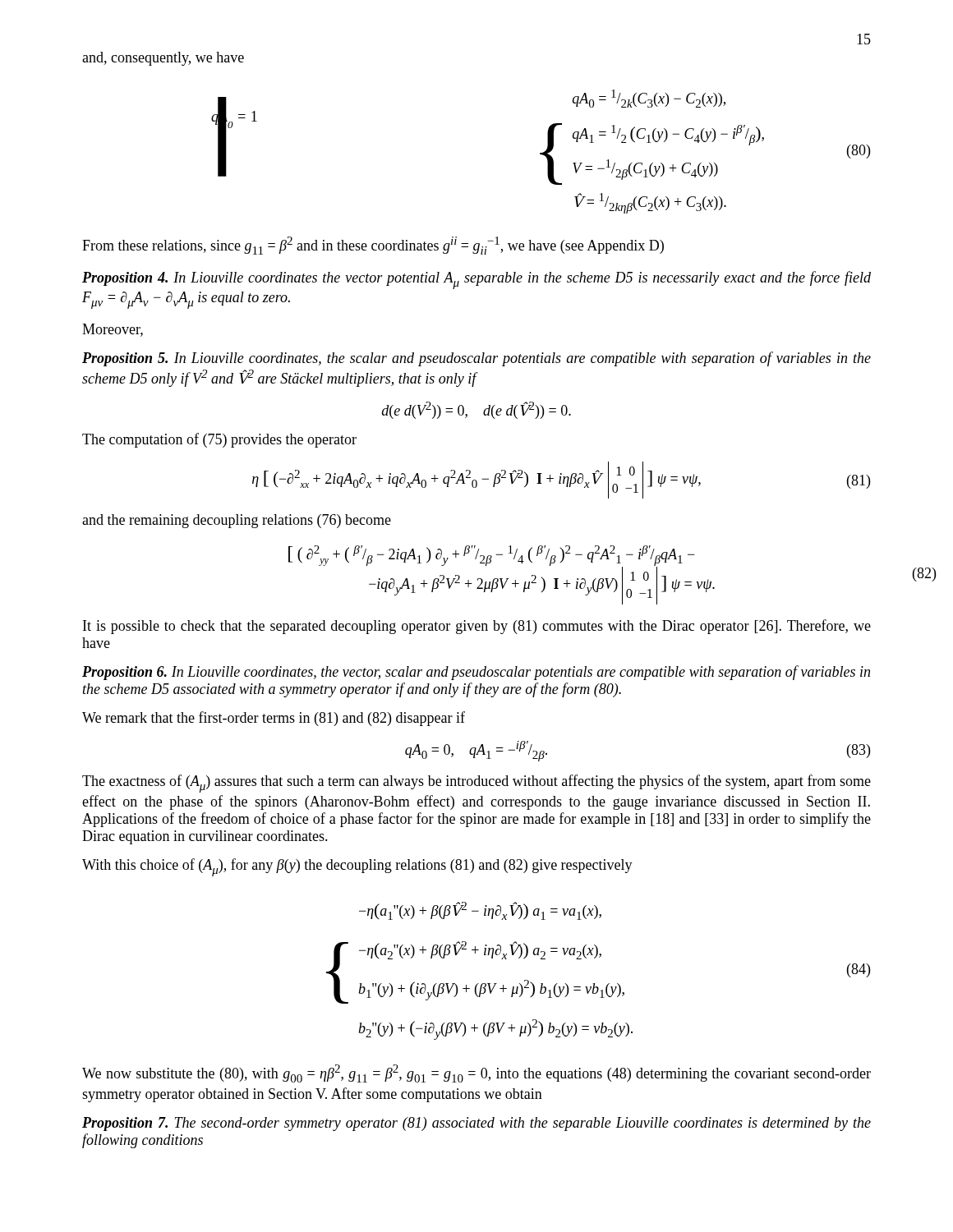Screen dimensions: 1232x953
Task: Find the block on this page that starts "Proposition 5. In Liouville coordinates, the scalar"
Action: (476, 368)
